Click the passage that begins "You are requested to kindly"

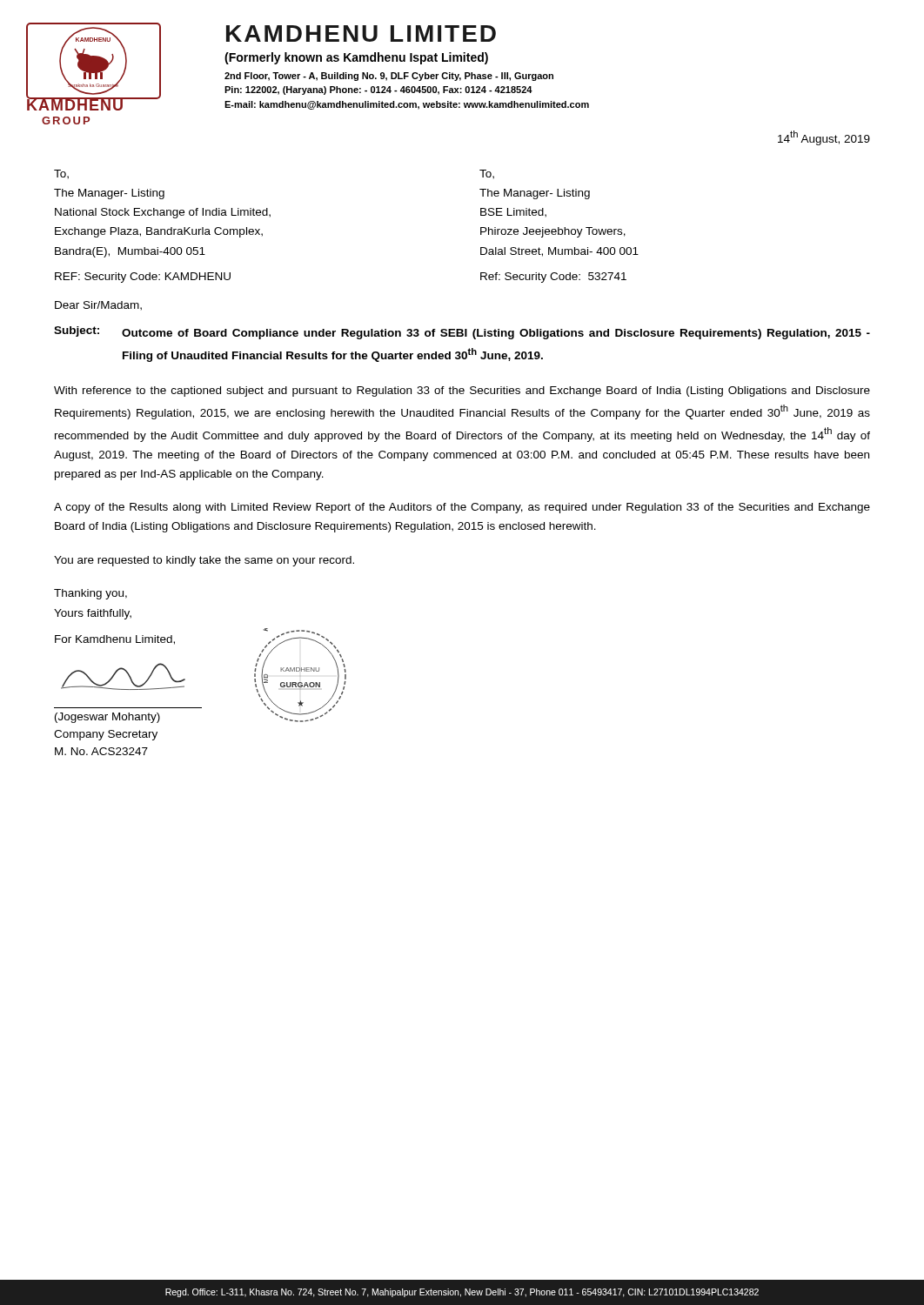point(205,560)
